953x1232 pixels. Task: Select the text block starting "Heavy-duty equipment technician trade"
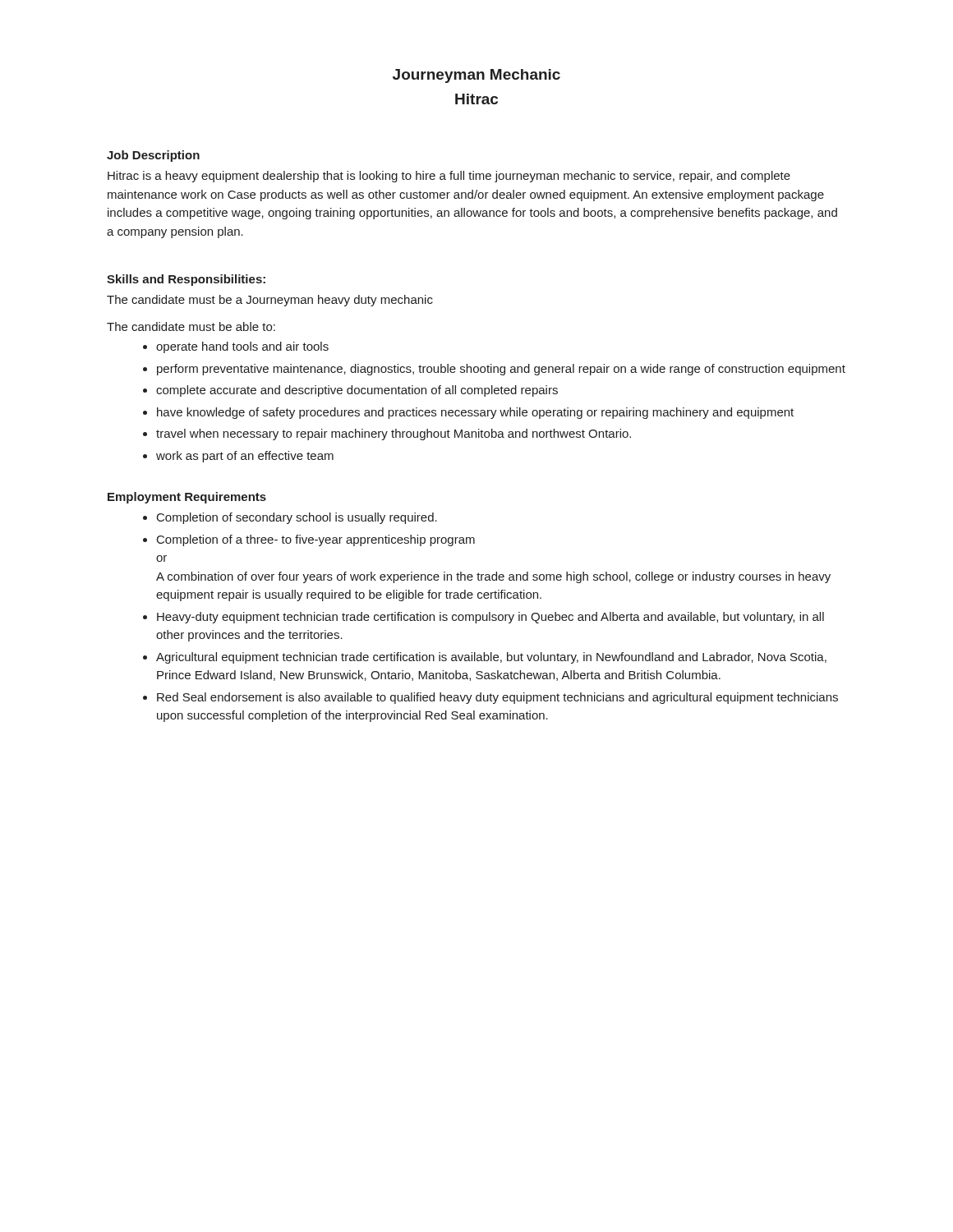pyautogui.click(x=490, y=625)
